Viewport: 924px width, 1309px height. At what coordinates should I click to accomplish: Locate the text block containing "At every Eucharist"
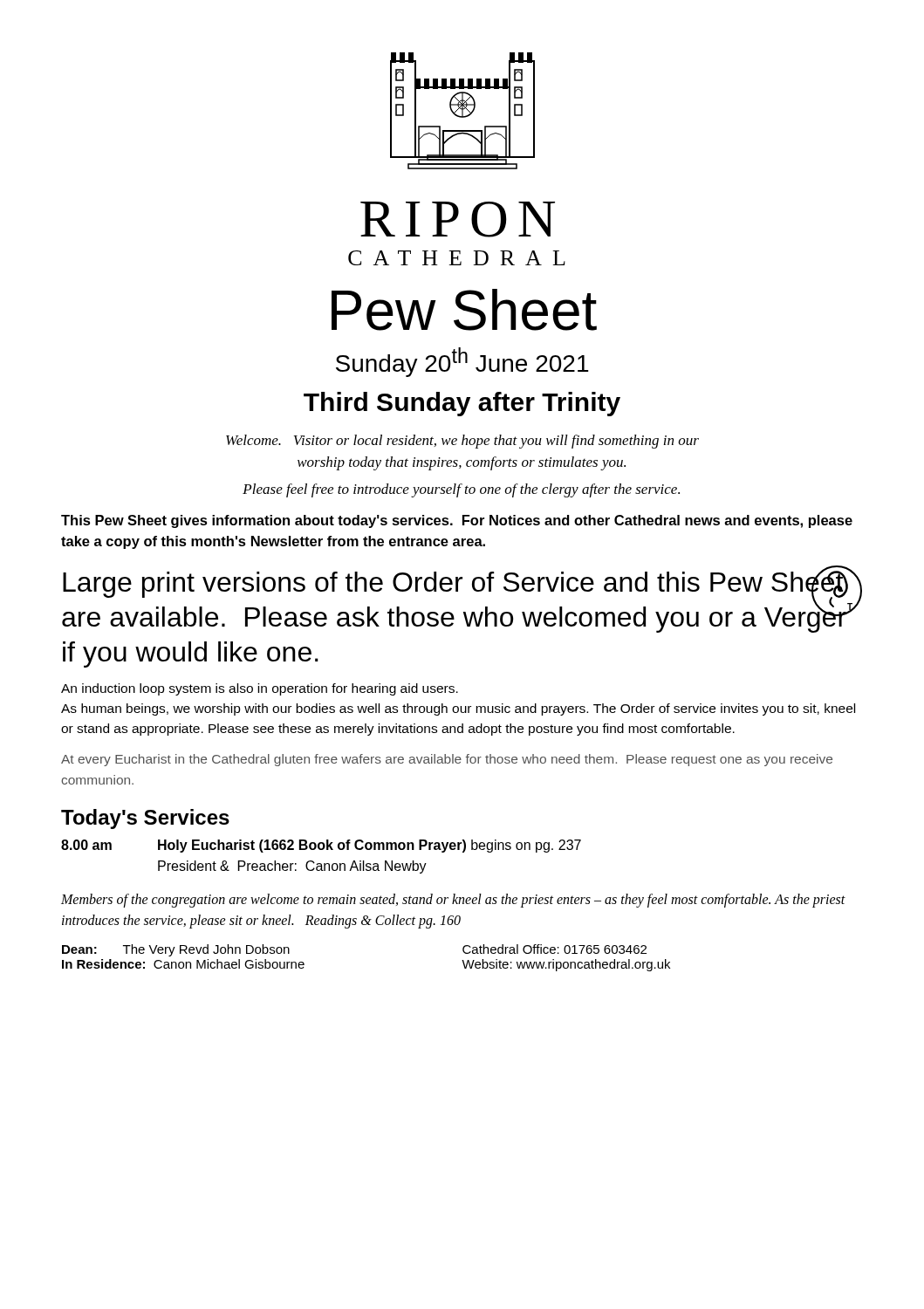(447, 769)
